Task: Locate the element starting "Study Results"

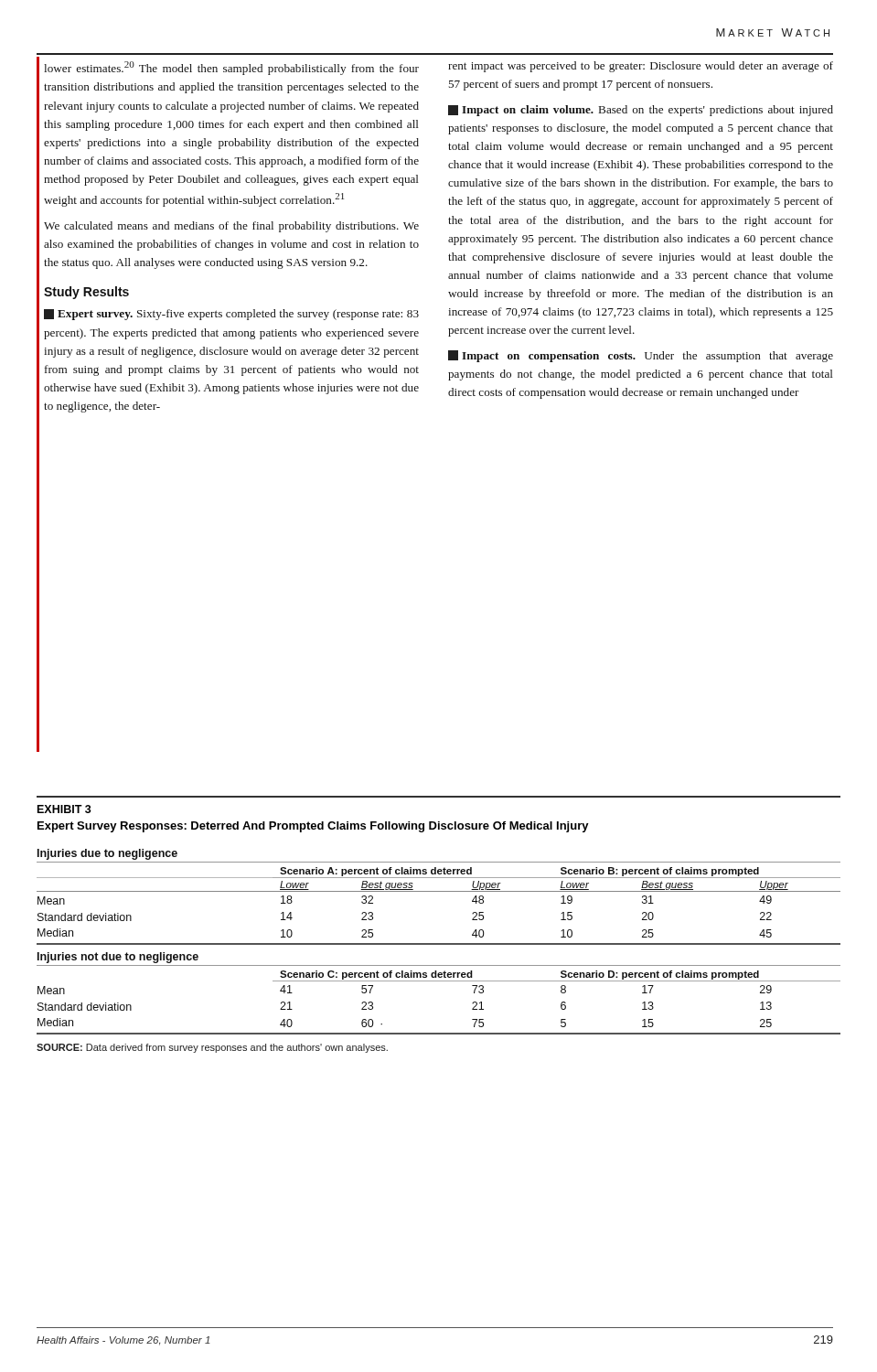Action: (87, 292)
